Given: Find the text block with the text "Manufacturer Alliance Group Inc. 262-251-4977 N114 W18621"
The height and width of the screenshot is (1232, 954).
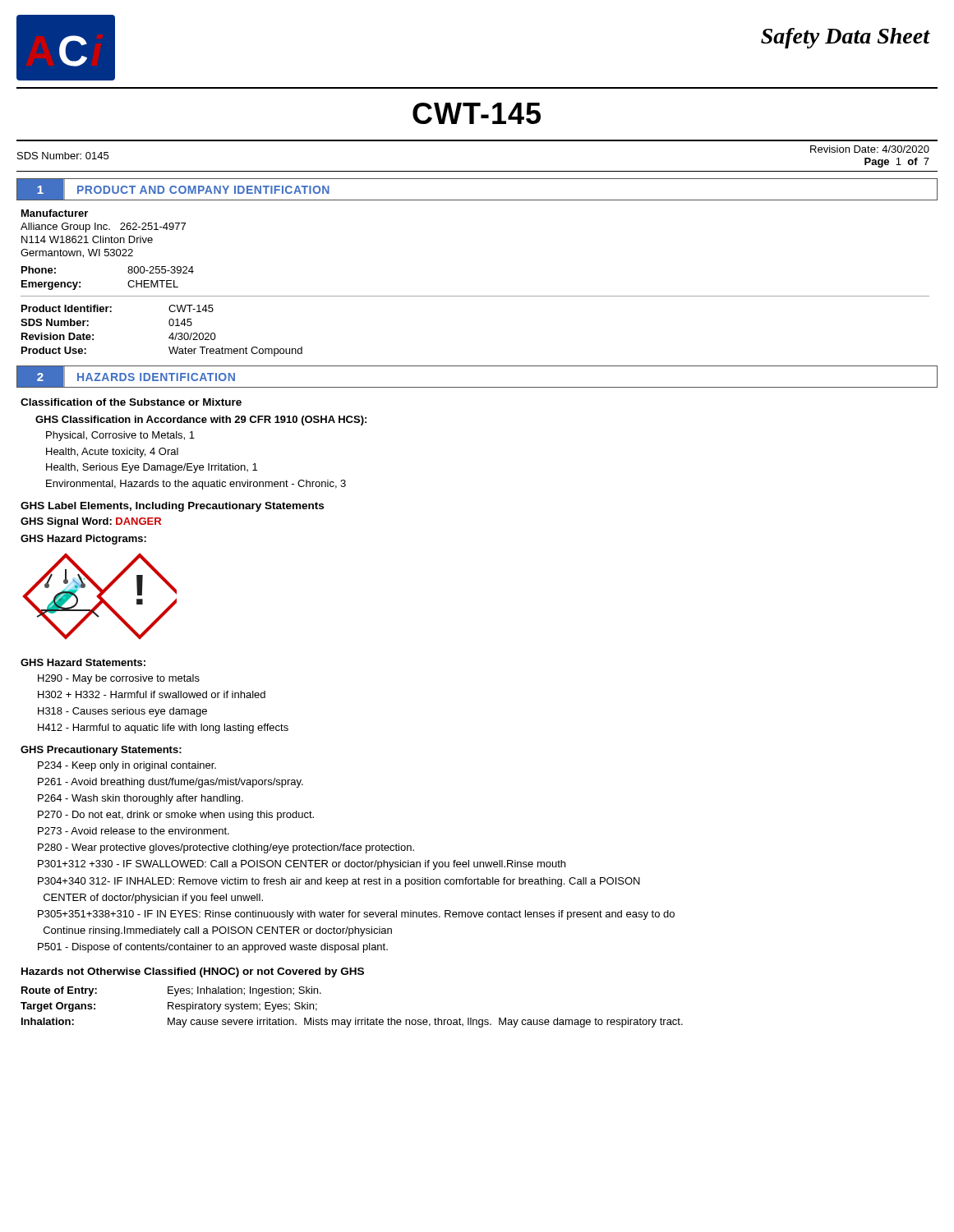Looking at the screenshot, I should tap(55, 213).
